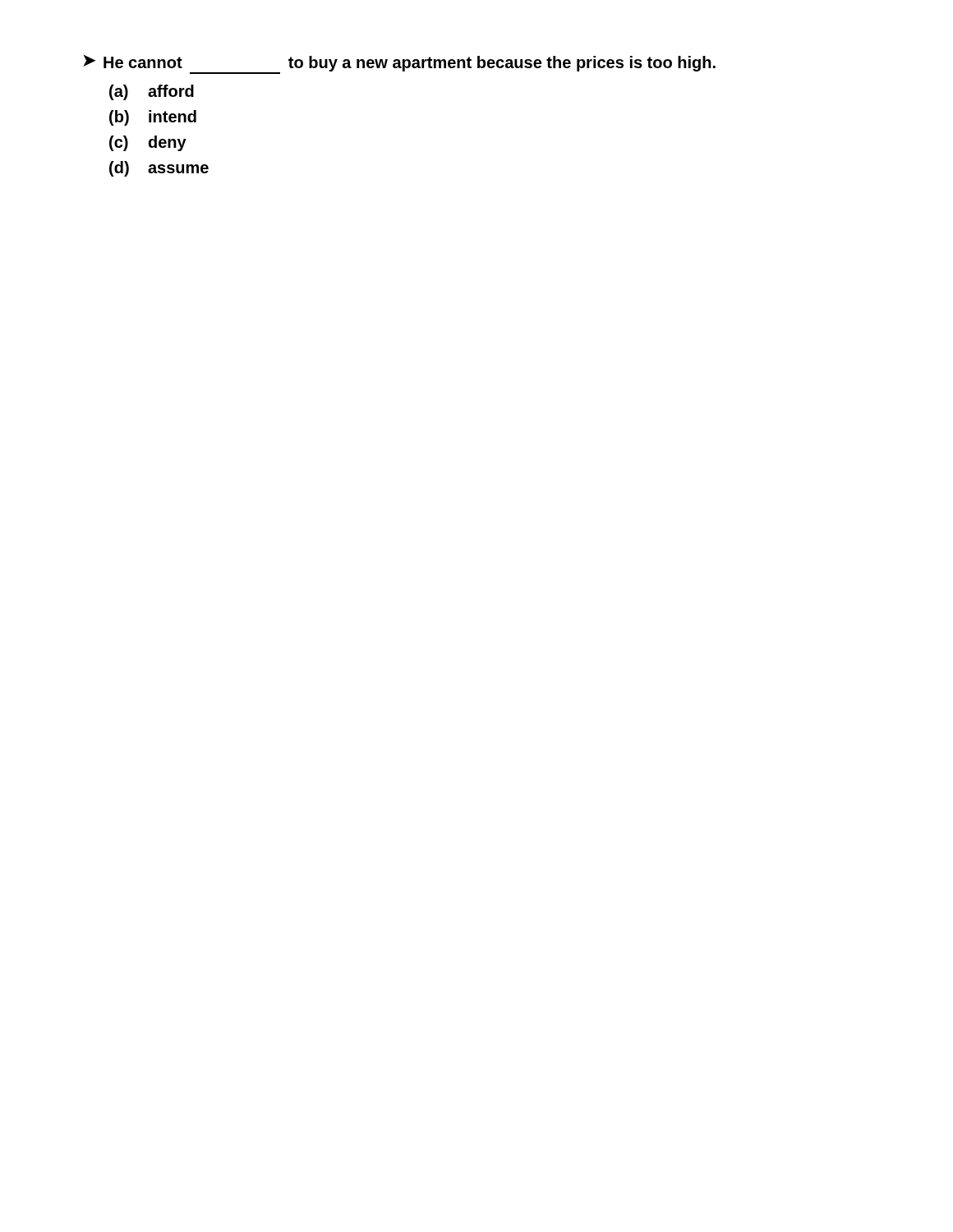Click on the list item that says "(b) intend"
Screen dimensions: 1232x953
click(x=153, y=117)
